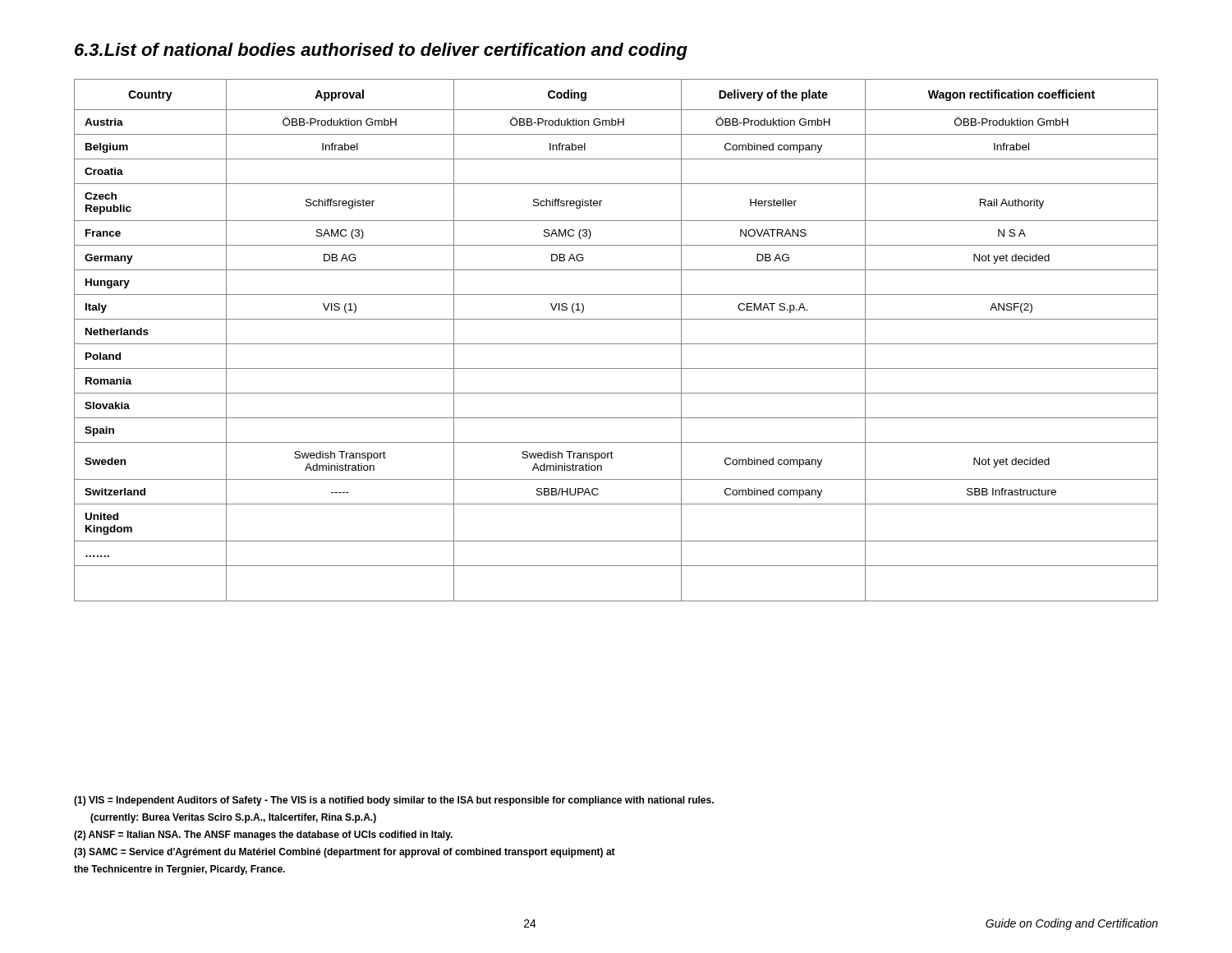Click a table
Image resolution: width=1232 pixels, height=953 pixels.
tap(616, 340)
